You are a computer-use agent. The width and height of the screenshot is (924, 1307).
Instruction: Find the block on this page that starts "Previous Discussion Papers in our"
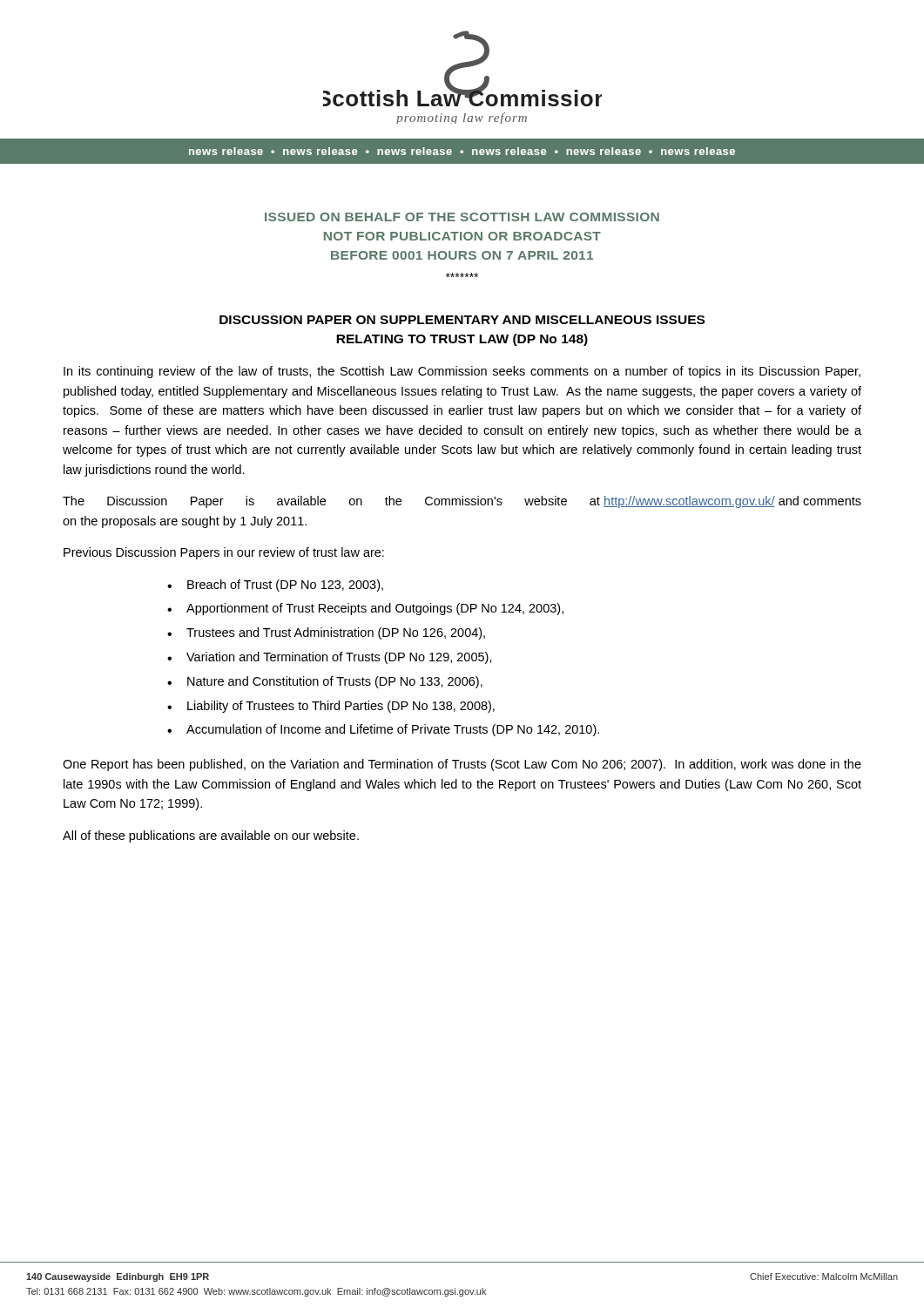click(224, 553)
